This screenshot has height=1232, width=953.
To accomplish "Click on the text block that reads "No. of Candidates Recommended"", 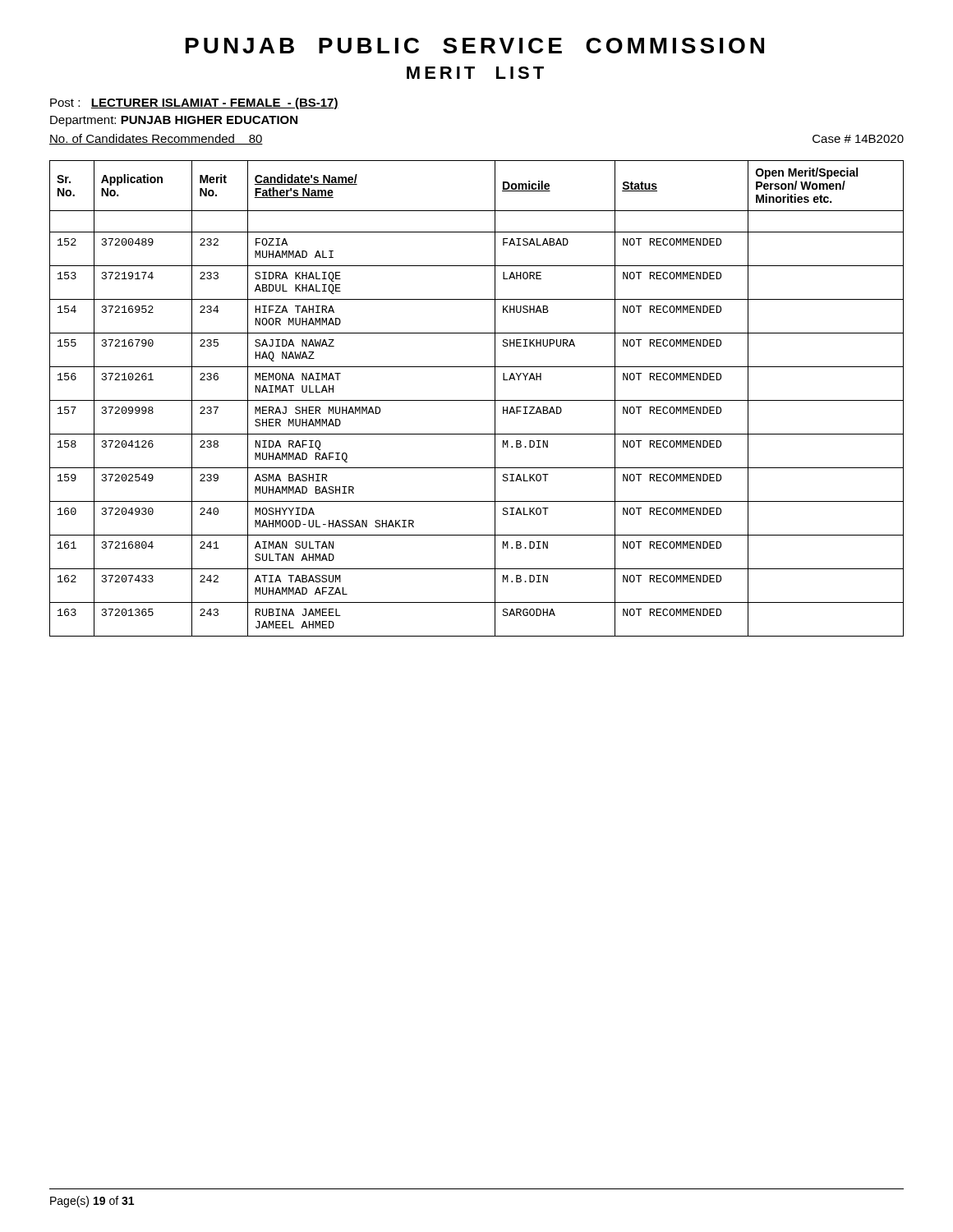I will tap(156, 138).
